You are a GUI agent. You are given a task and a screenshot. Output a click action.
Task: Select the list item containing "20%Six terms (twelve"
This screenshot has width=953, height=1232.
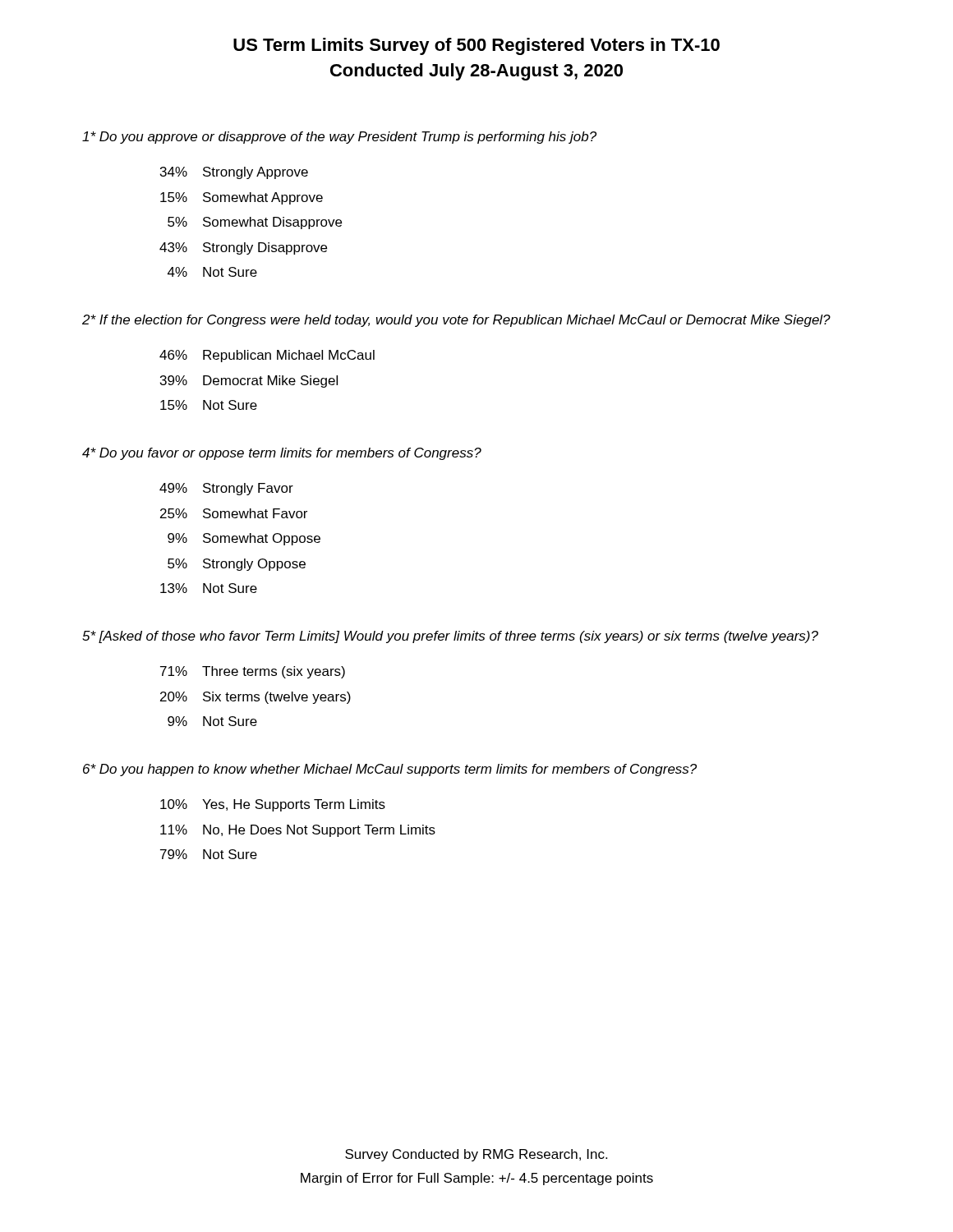pos(249,697)
